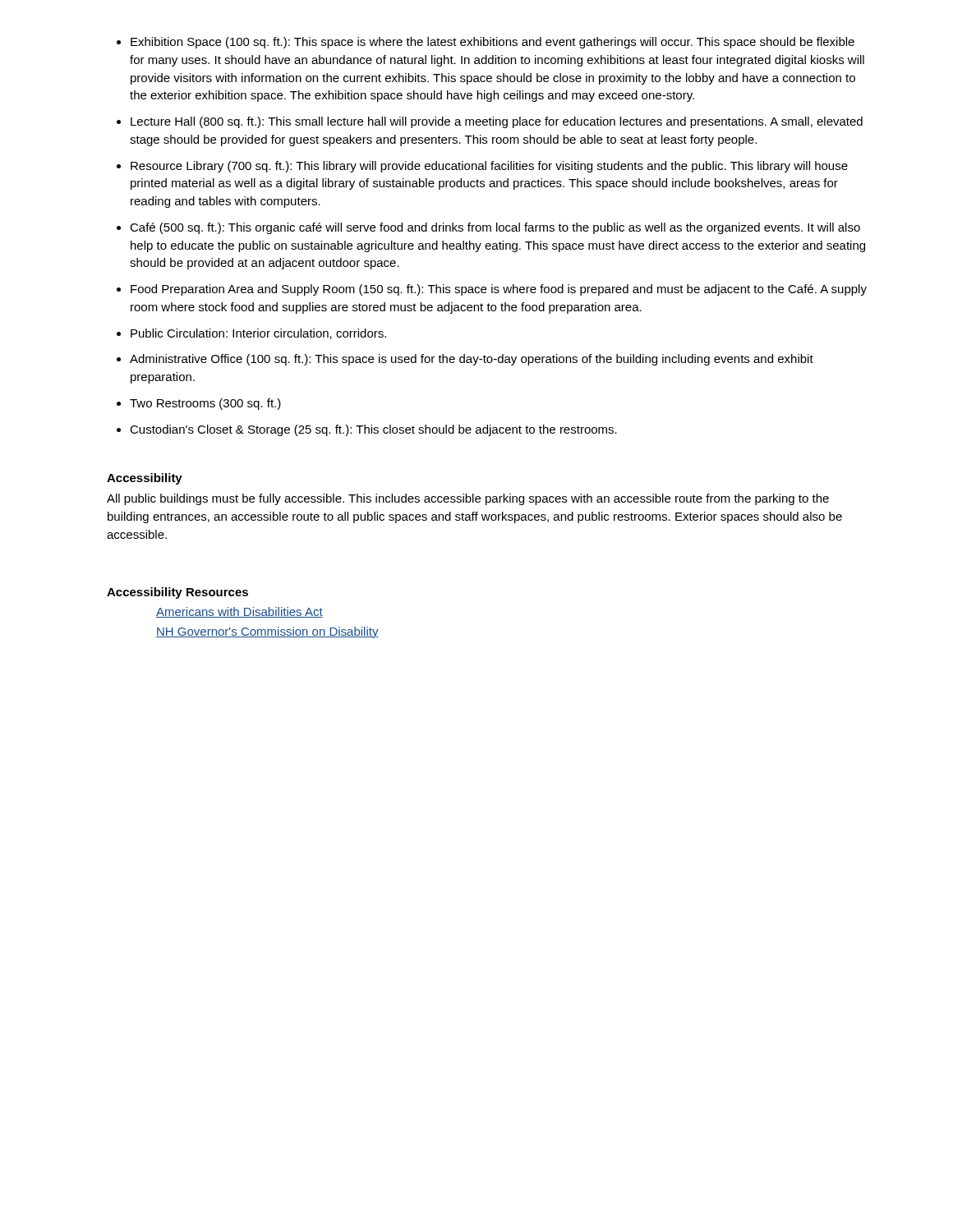Select the region starting "Administrative Office (100 sq. ft.): This"
Image resolution: width=953 pixels, height=1232 pixels.
[x=500, y=368]
